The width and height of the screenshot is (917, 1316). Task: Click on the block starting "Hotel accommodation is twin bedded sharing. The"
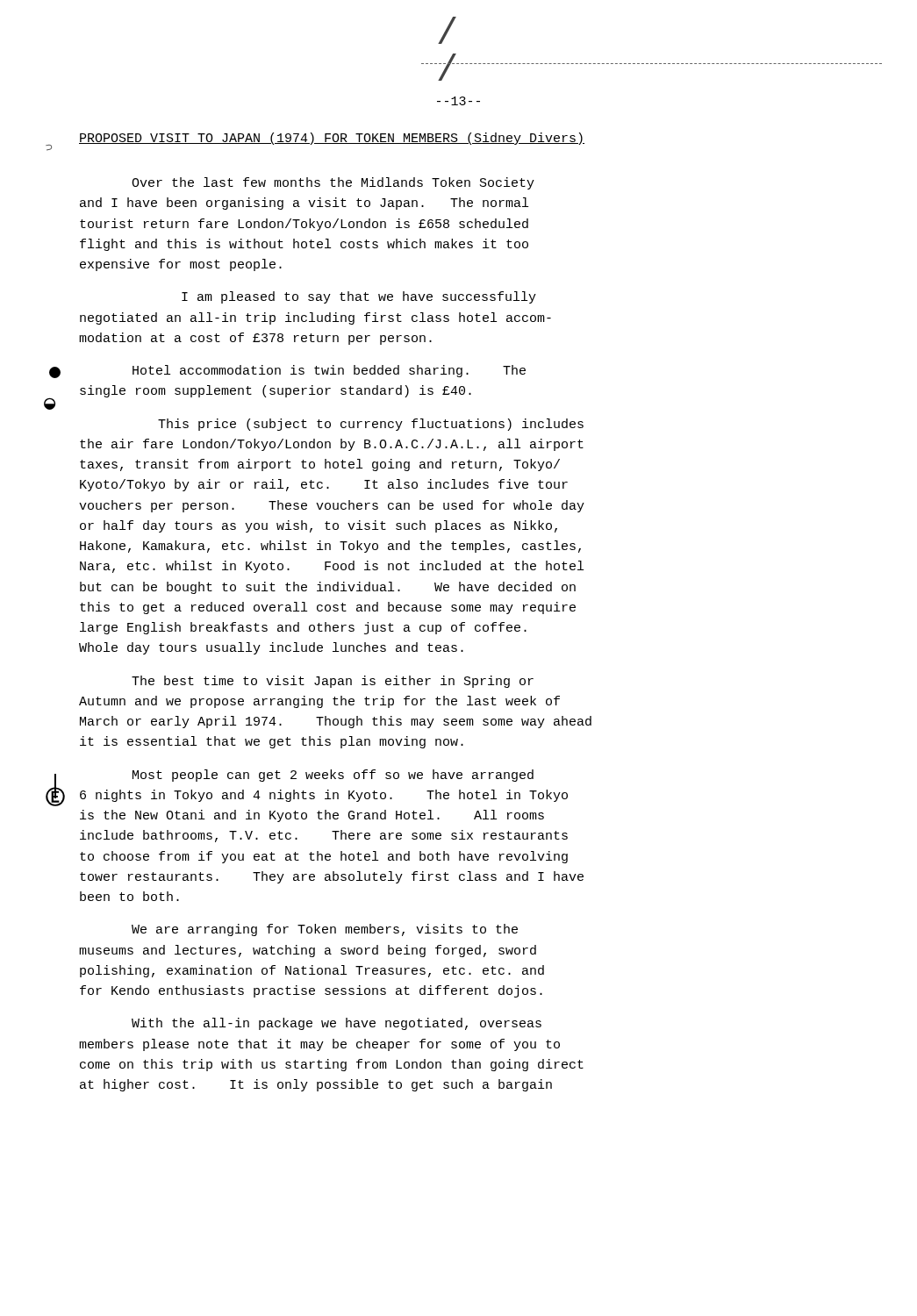click(303, 382)
